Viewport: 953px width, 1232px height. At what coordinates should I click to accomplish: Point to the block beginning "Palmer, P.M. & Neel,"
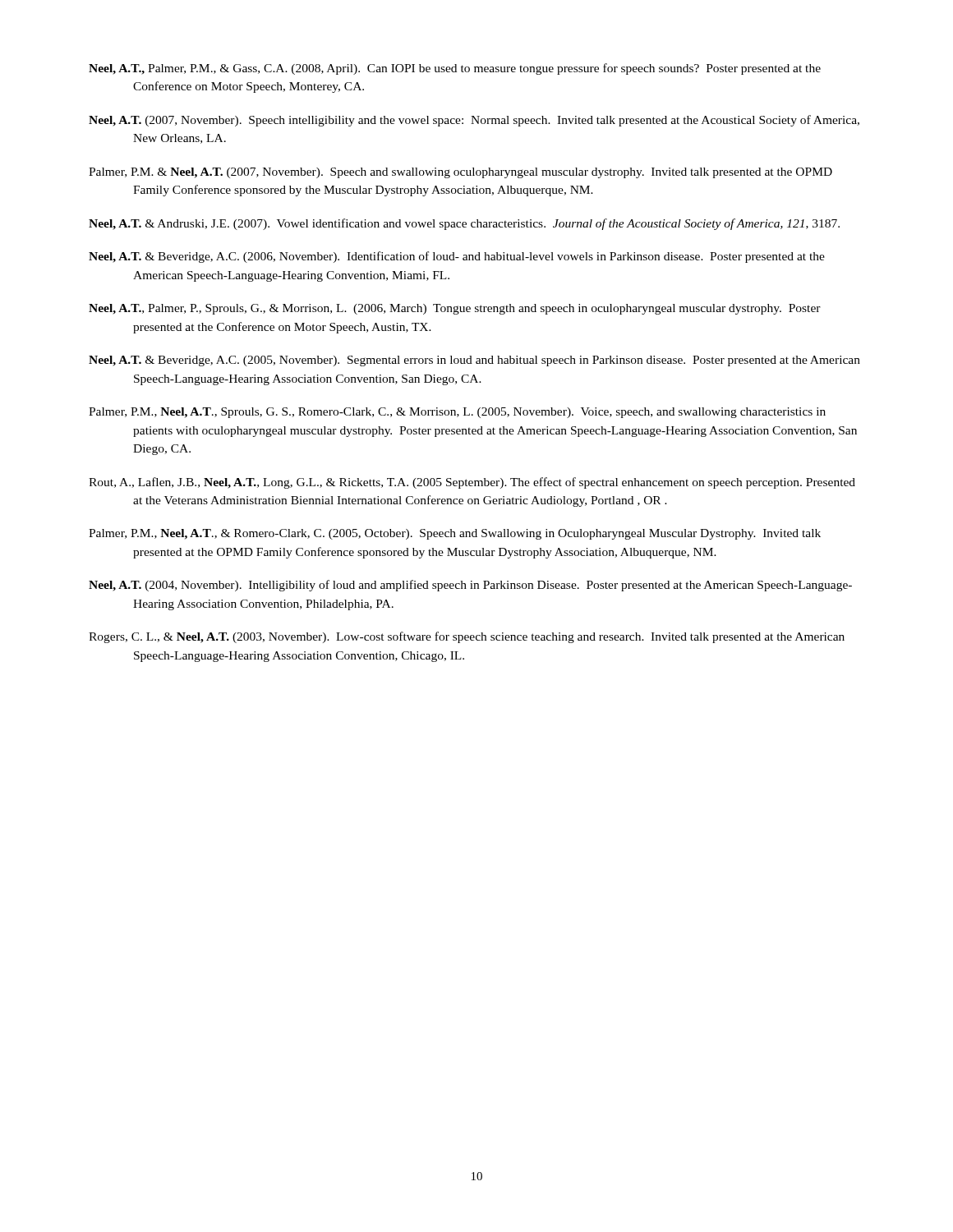[461, 180]
